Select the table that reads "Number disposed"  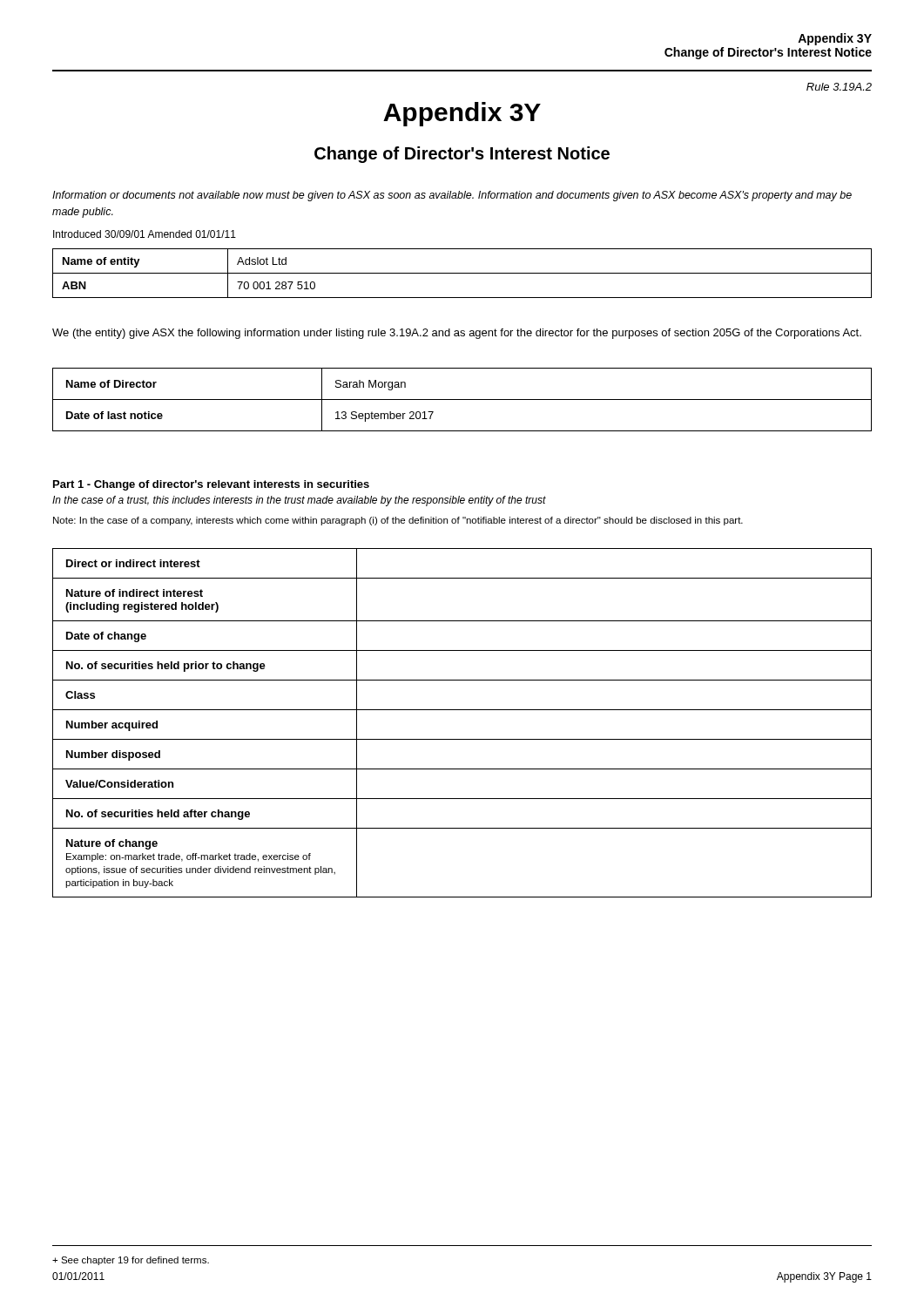point(462,723)
